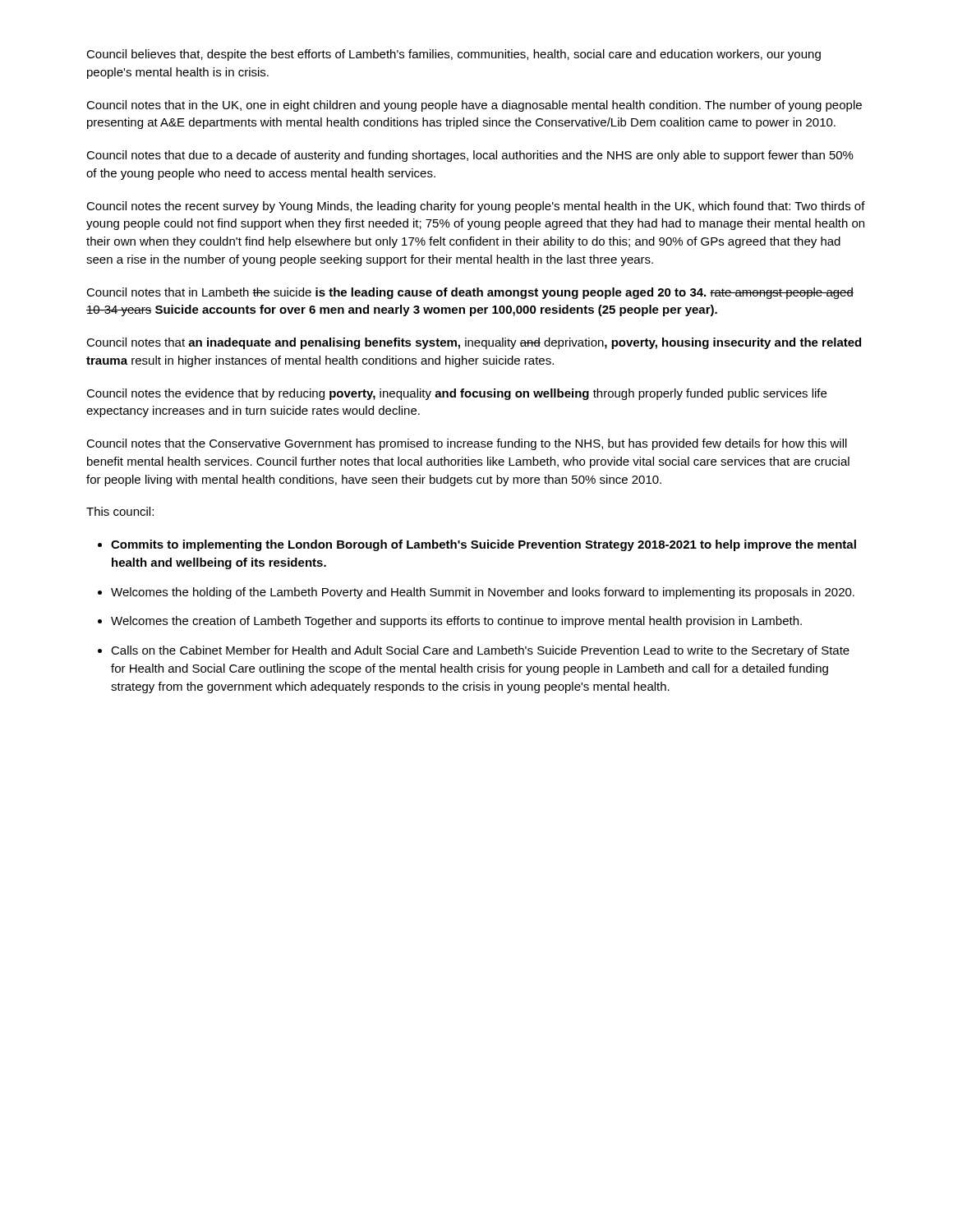Click on the element starting "Council notes that in Lambeth"
Screen dimensions: 1232x953
click(x=470, y=300)
